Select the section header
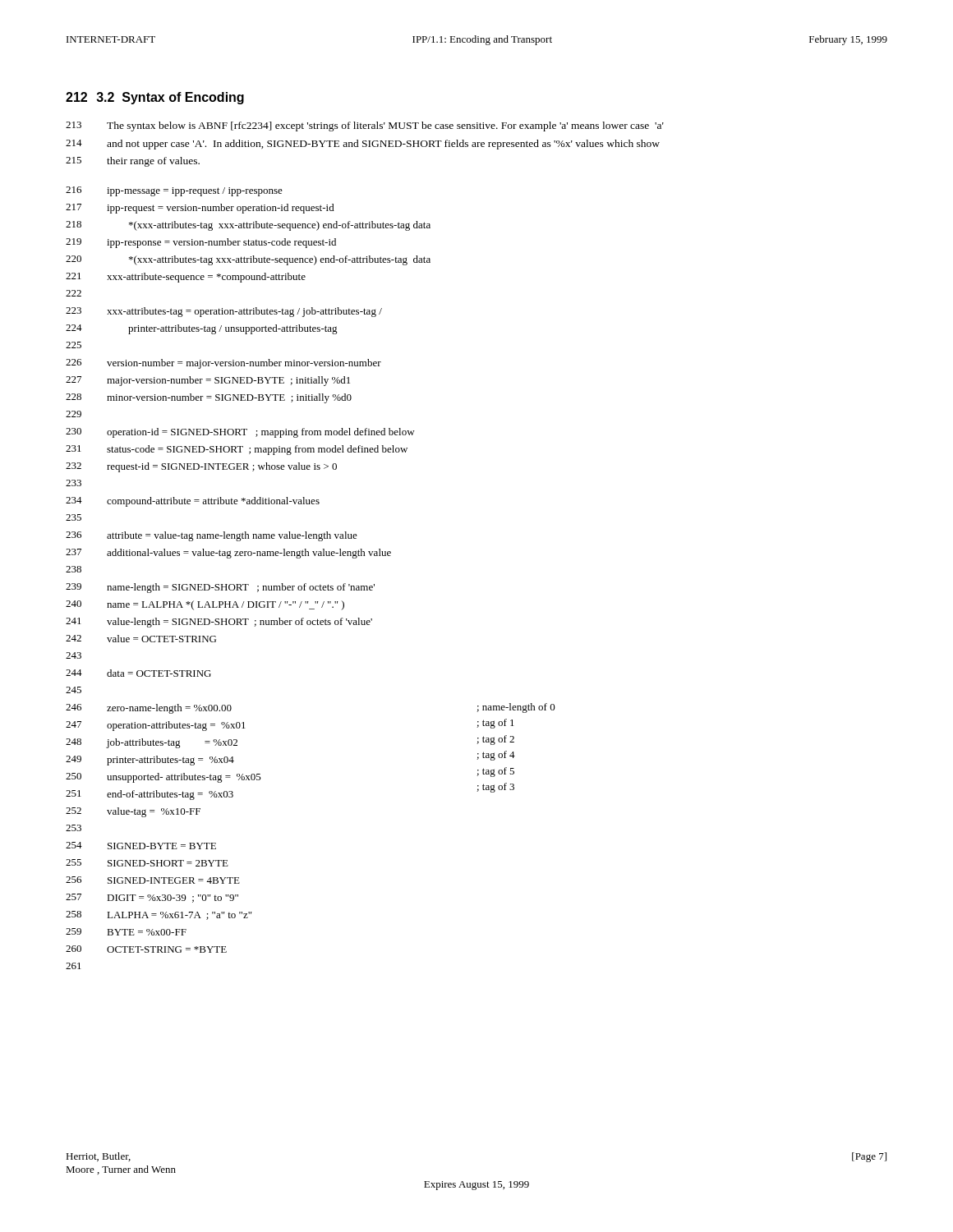The width and height of the screenshot is (953, 1232). 155,97
